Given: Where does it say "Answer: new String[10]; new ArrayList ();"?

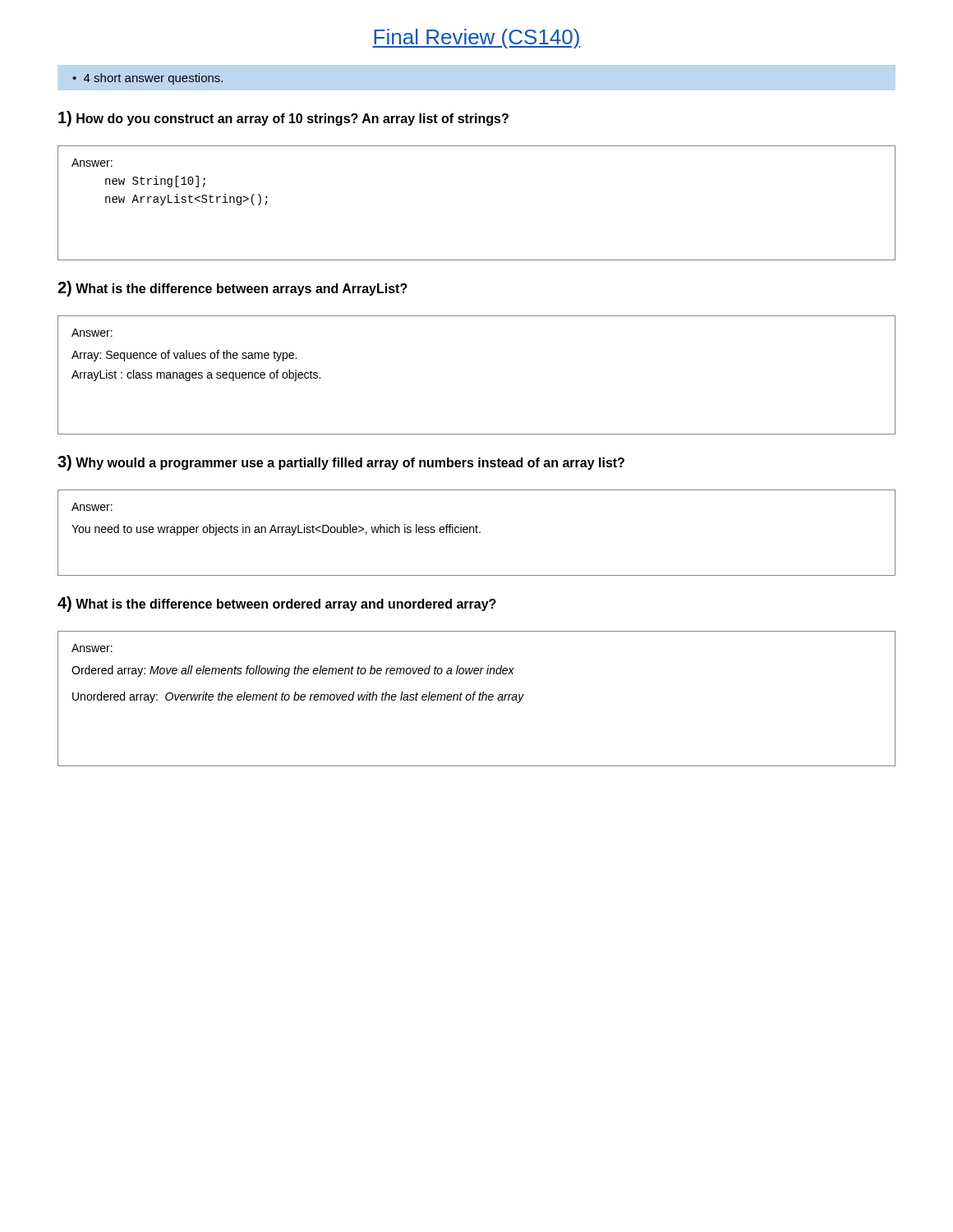Looking at the screenshot, I should tap(92, 163).
